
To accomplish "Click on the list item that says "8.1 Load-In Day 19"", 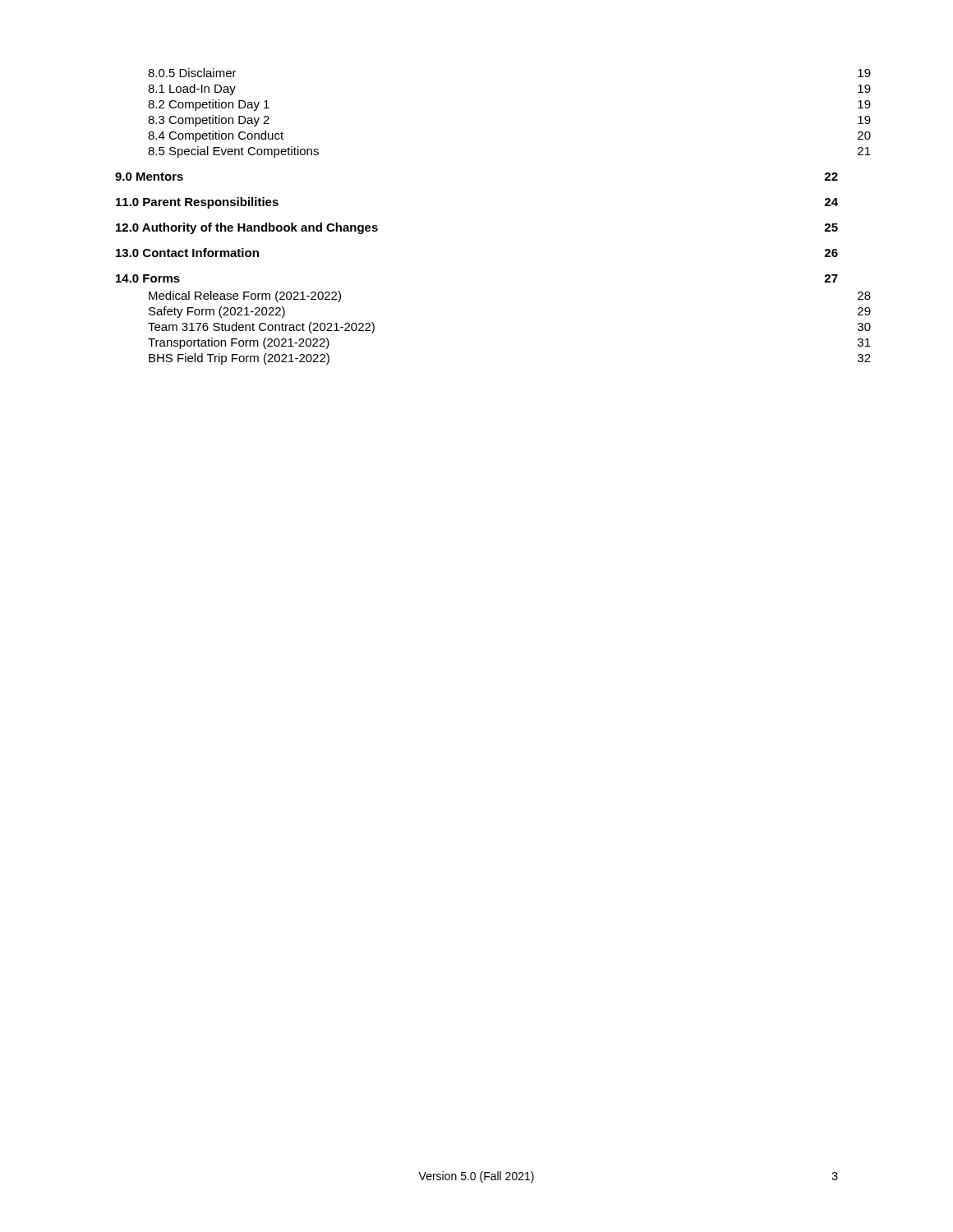I will coord(189,89).
